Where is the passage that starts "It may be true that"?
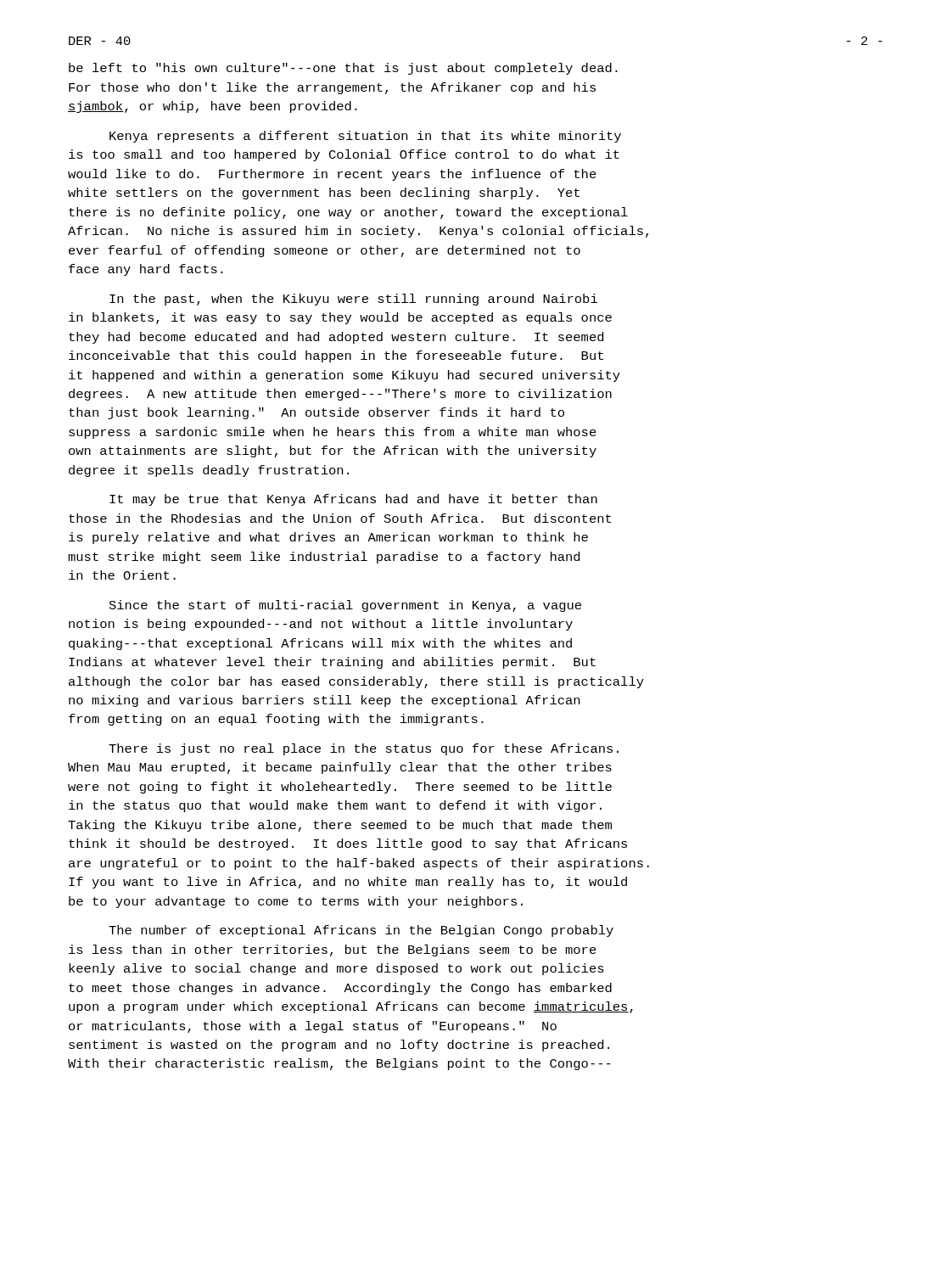This screenshot has width=952, height=1273. pos(340,538)
